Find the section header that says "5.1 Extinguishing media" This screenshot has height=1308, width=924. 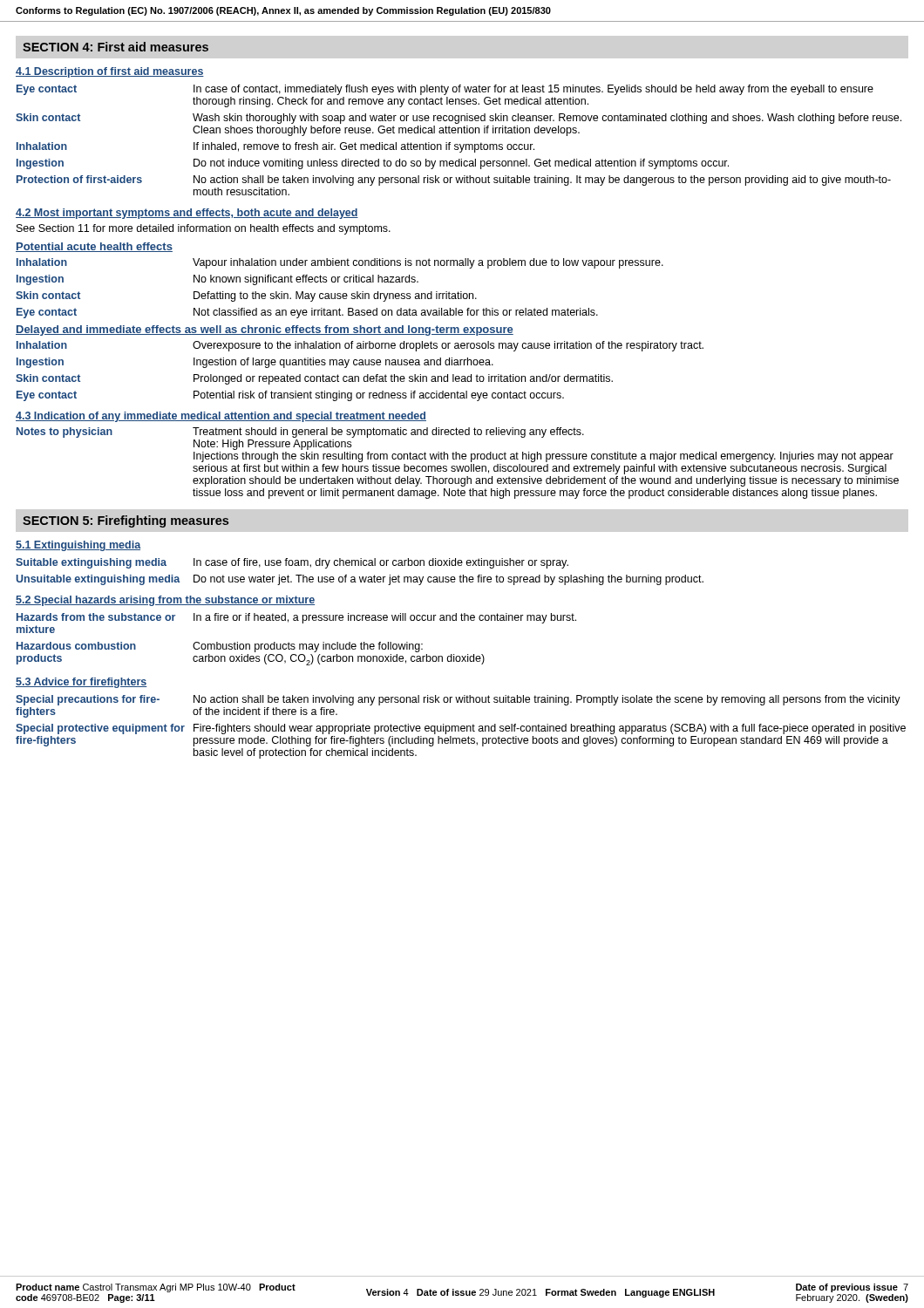[78, 545]
